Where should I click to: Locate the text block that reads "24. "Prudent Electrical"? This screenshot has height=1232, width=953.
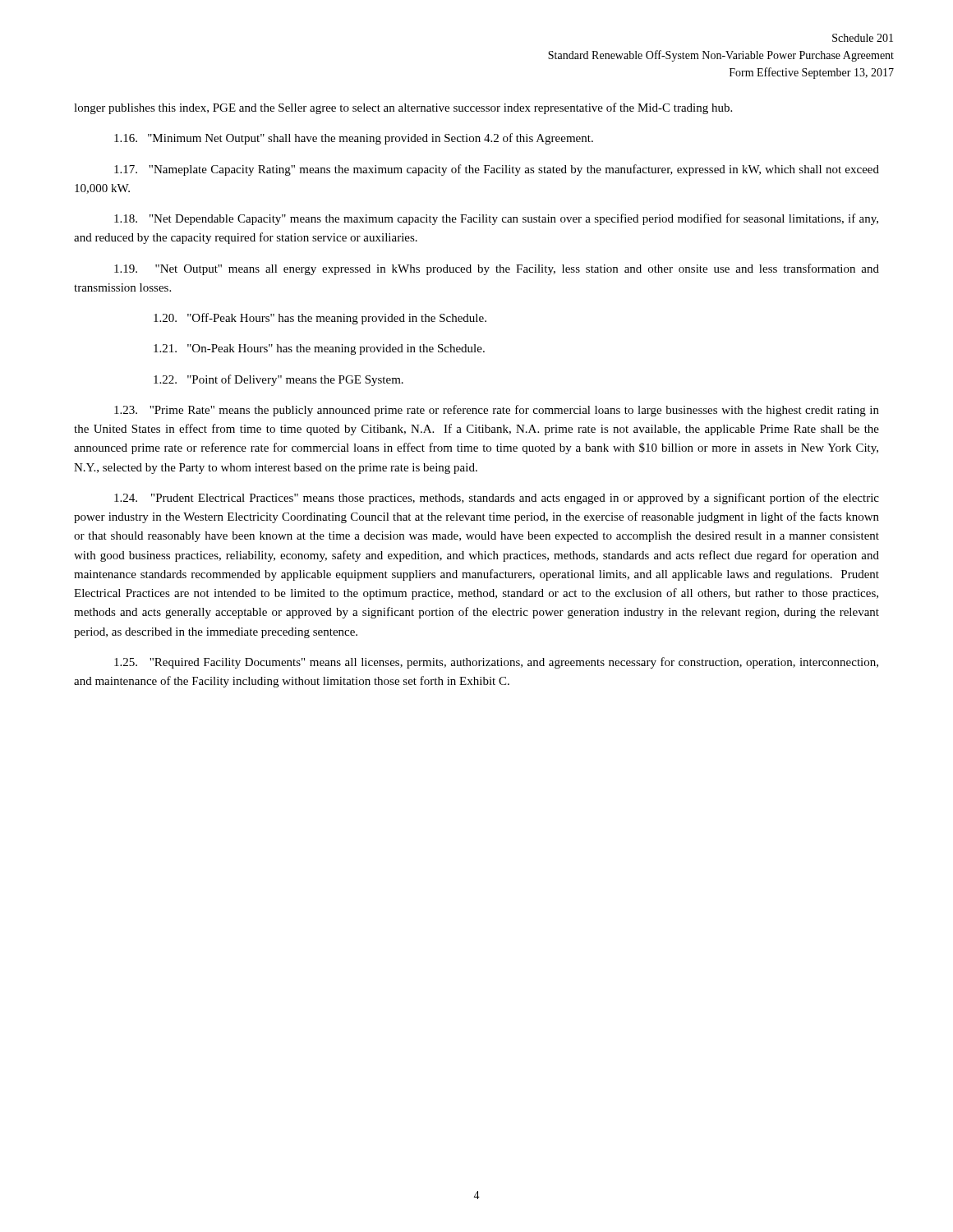pyautogui.click(x=476, y=565)
